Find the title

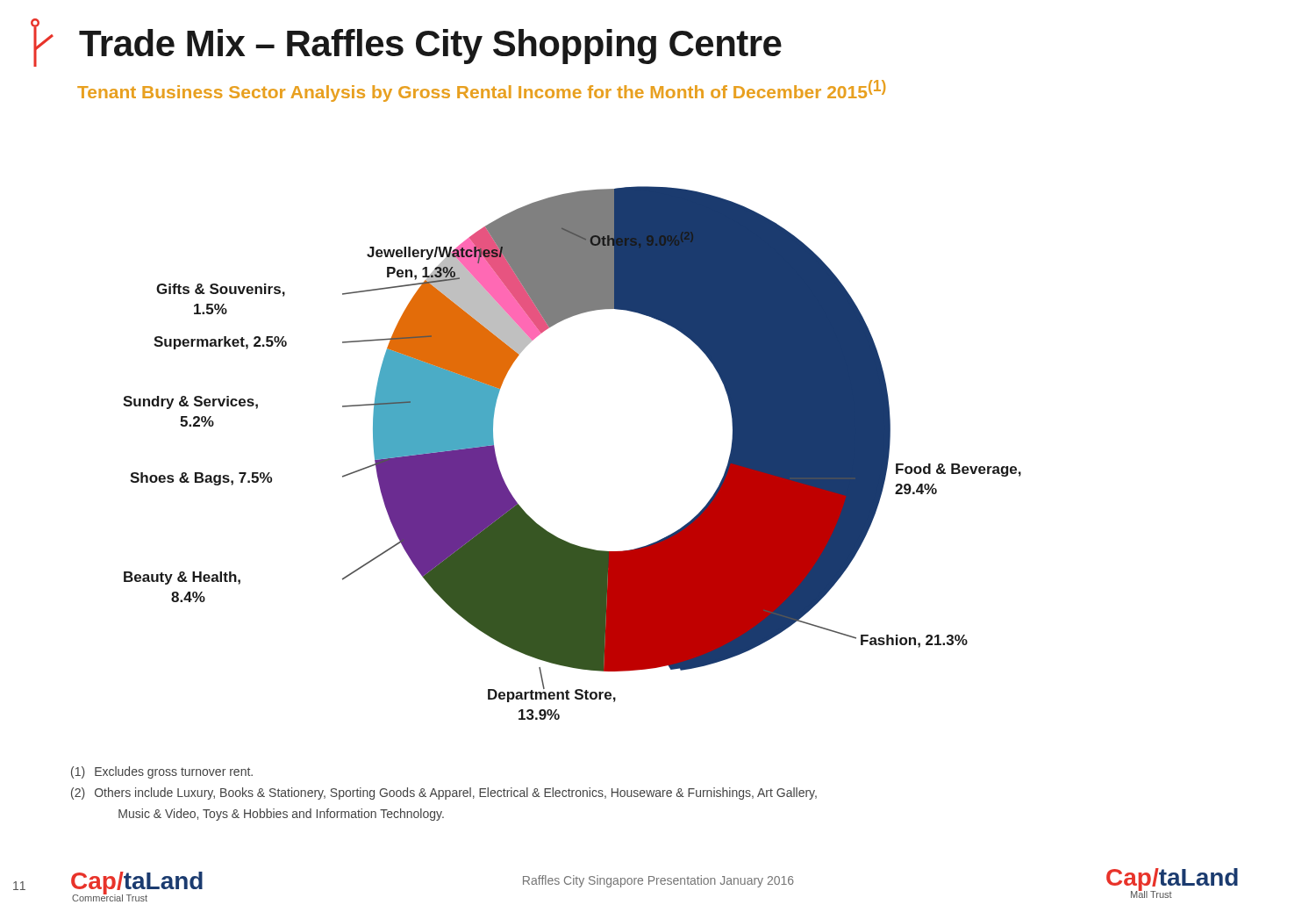pos(404,44)
